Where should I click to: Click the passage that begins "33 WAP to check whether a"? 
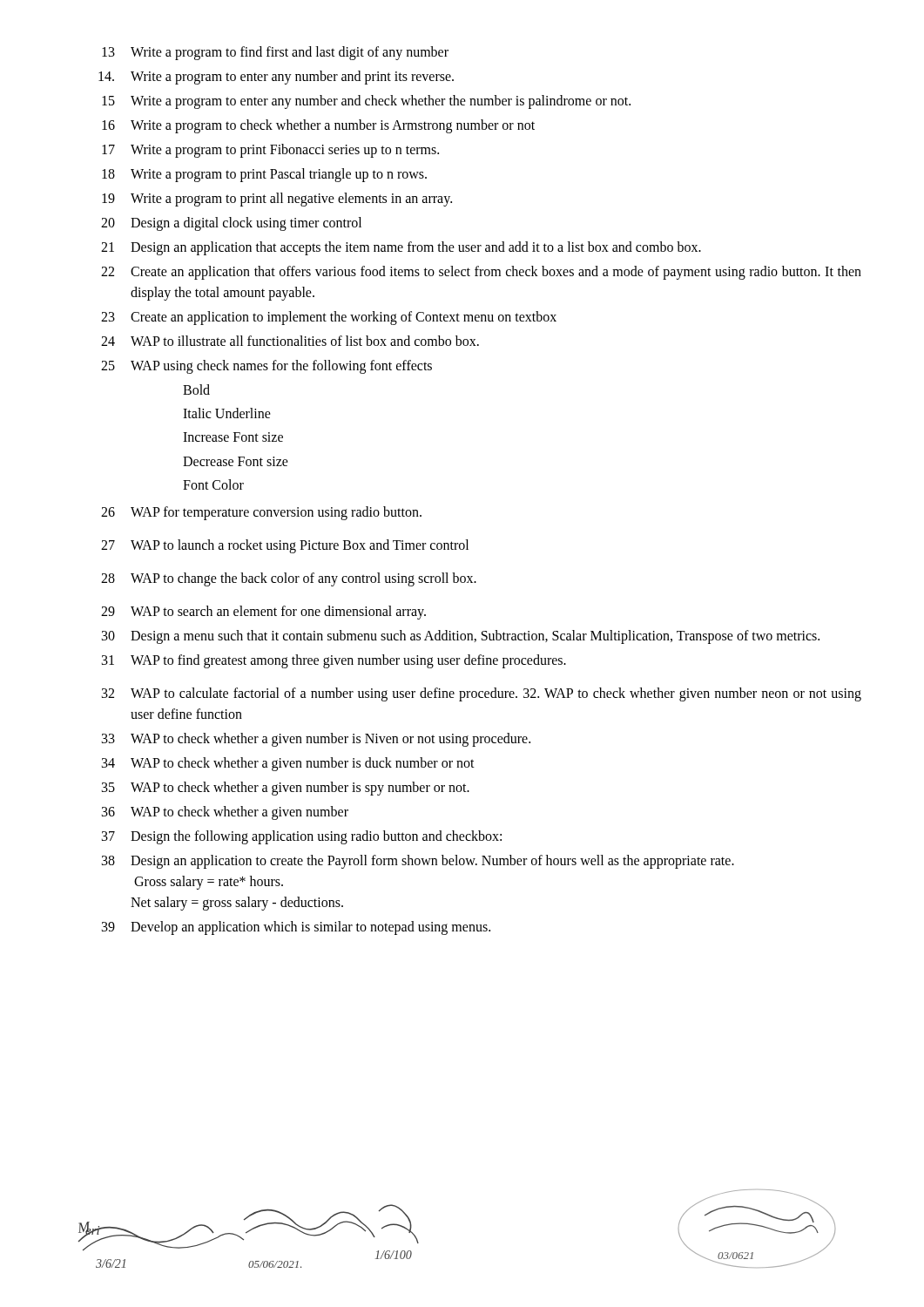[465, 739]
